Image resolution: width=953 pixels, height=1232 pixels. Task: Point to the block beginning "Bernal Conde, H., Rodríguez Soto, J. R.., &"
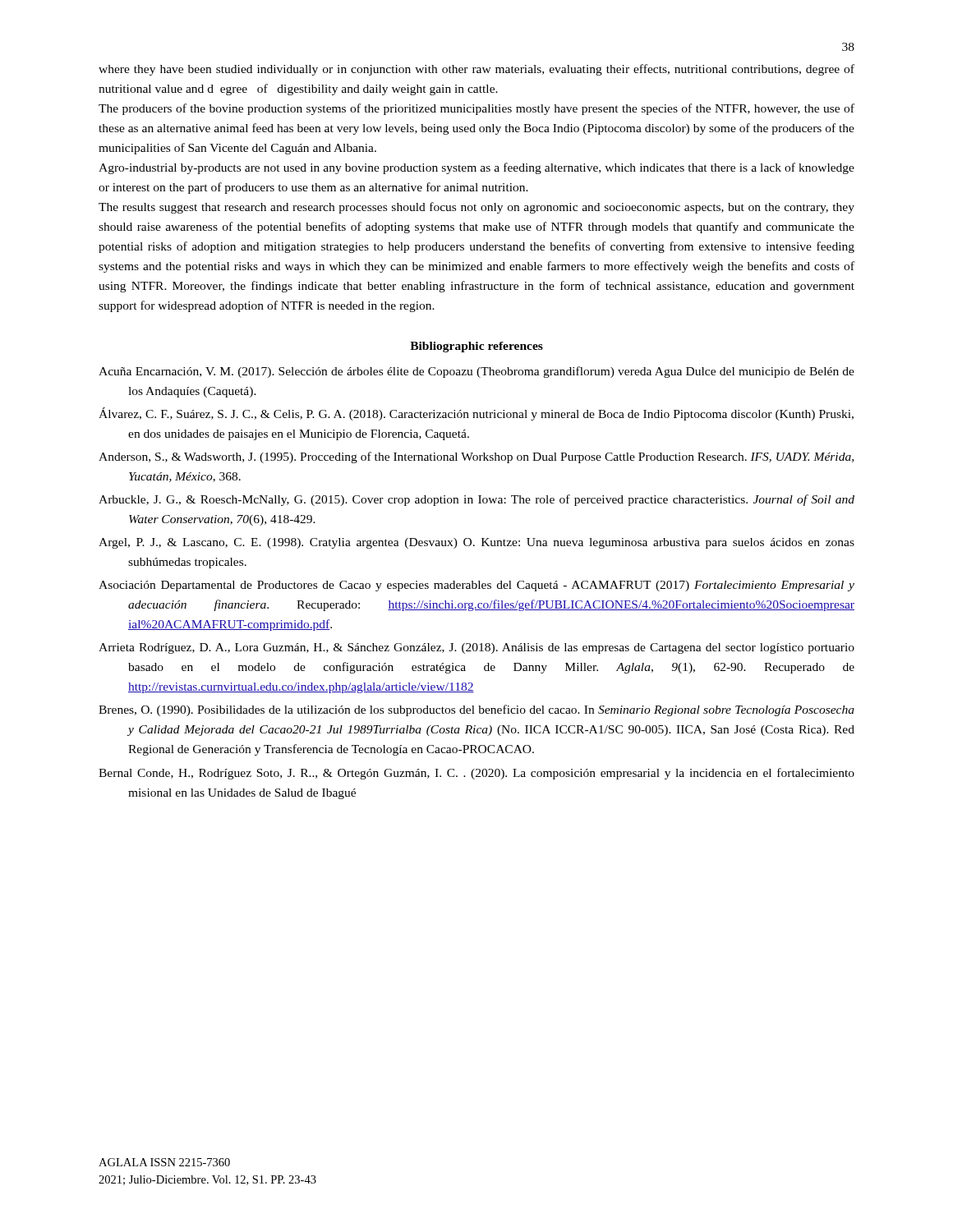coord(476,782)
